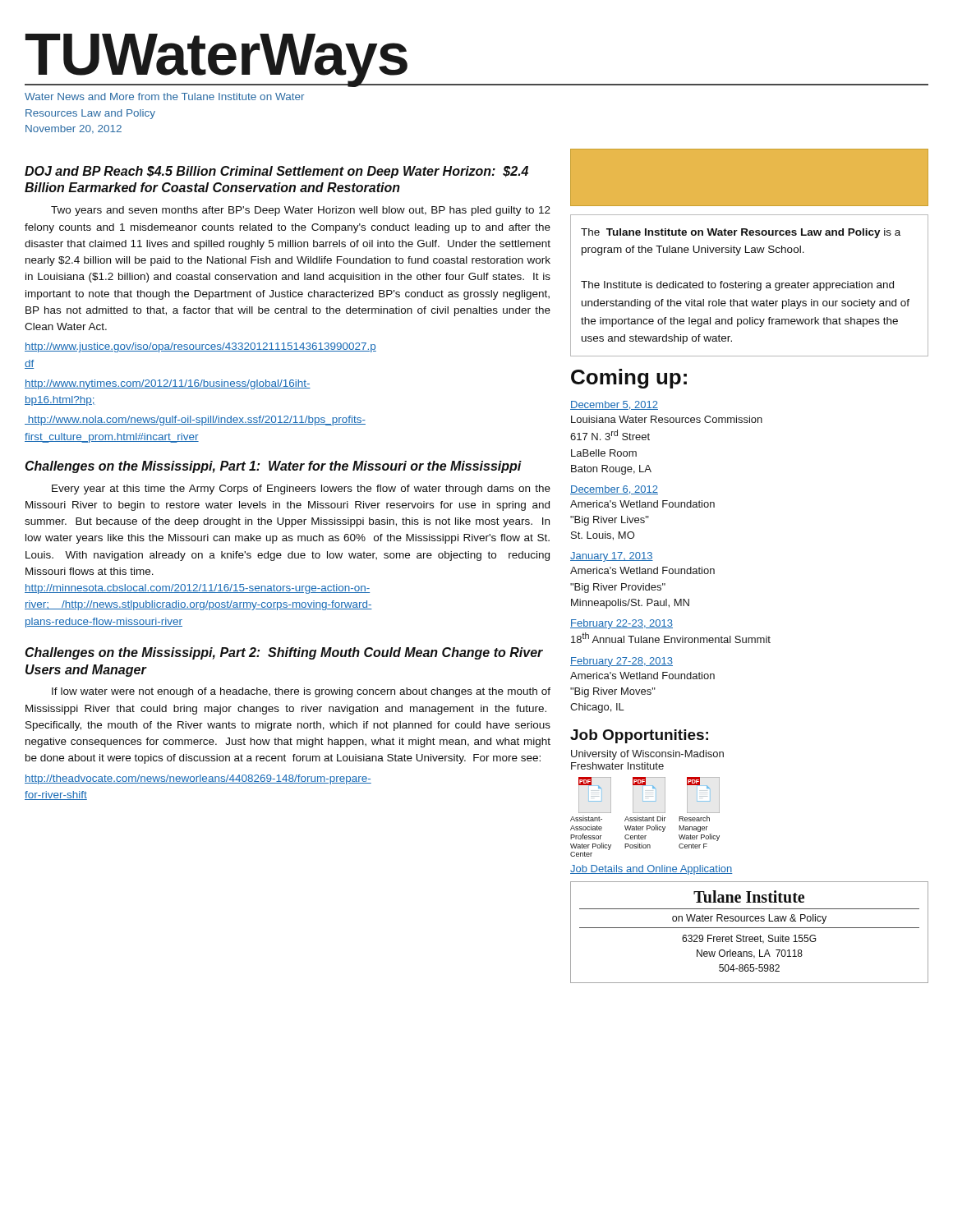Locate the element starting "Challenges on the Mississippi, Part 1: Water for"
953x1232 pixels.
(273, 466)
